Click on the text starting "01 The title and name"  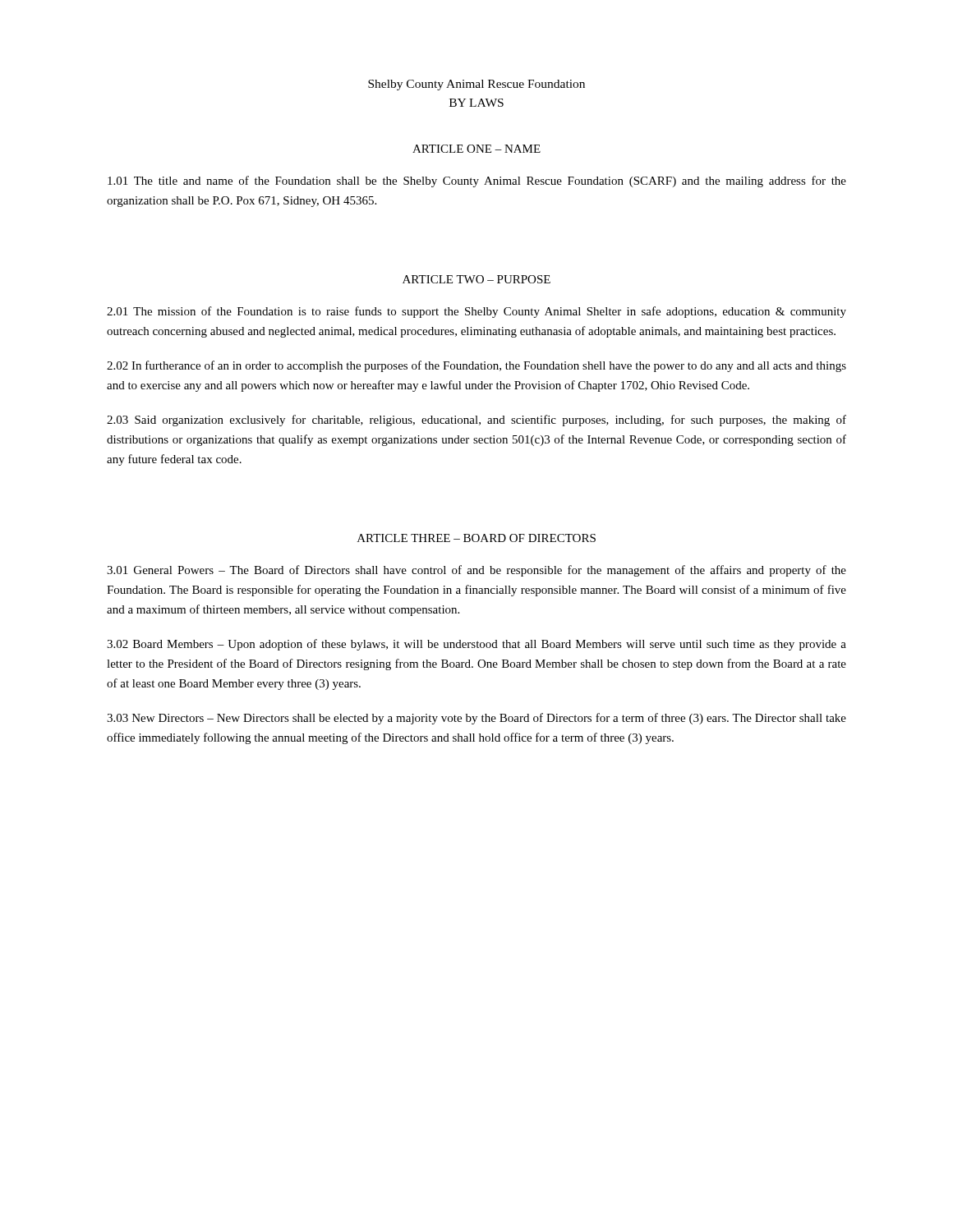pos(476,190)
